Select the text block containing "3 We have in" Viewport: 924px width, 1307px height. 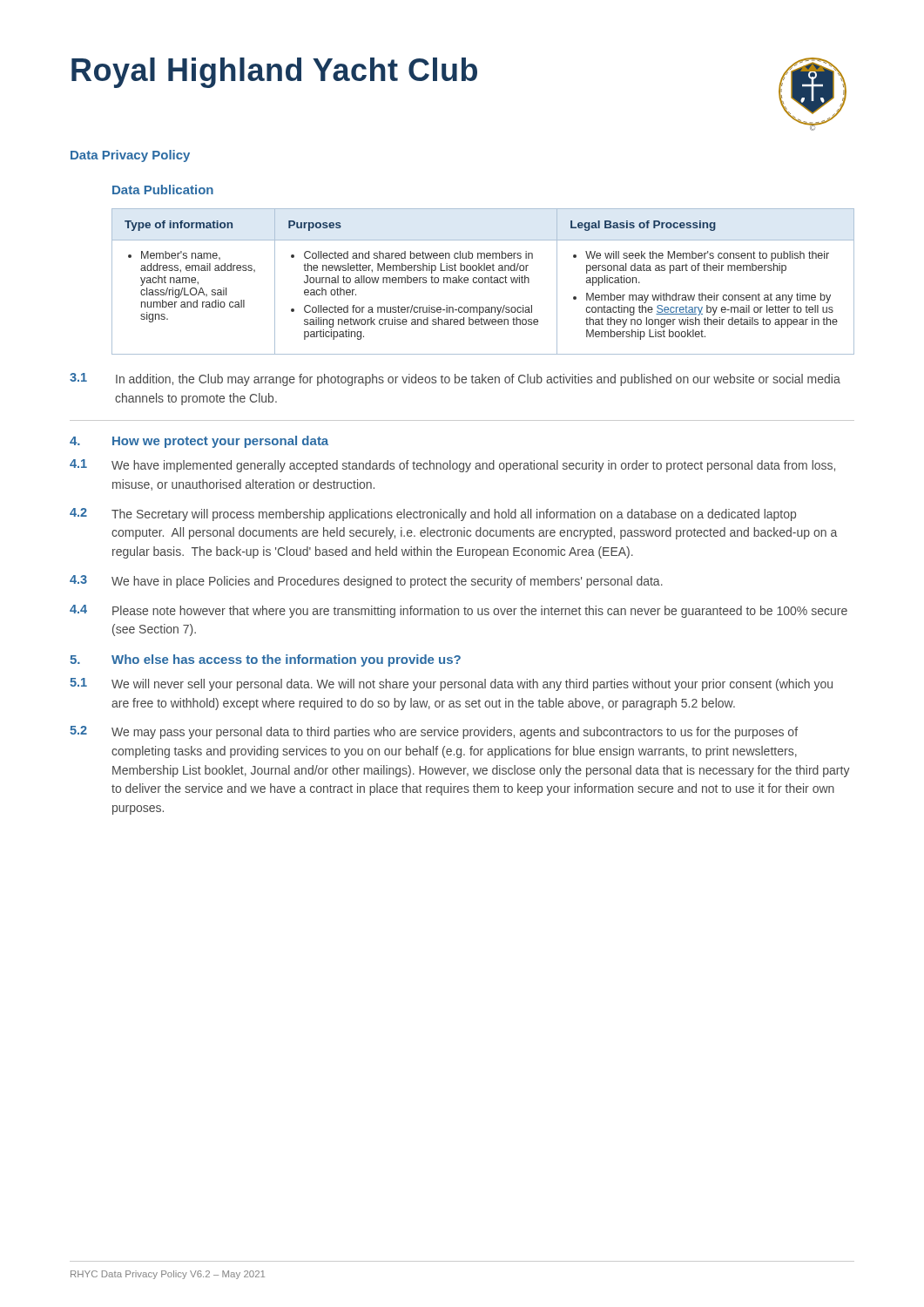[x=366, y=582]
